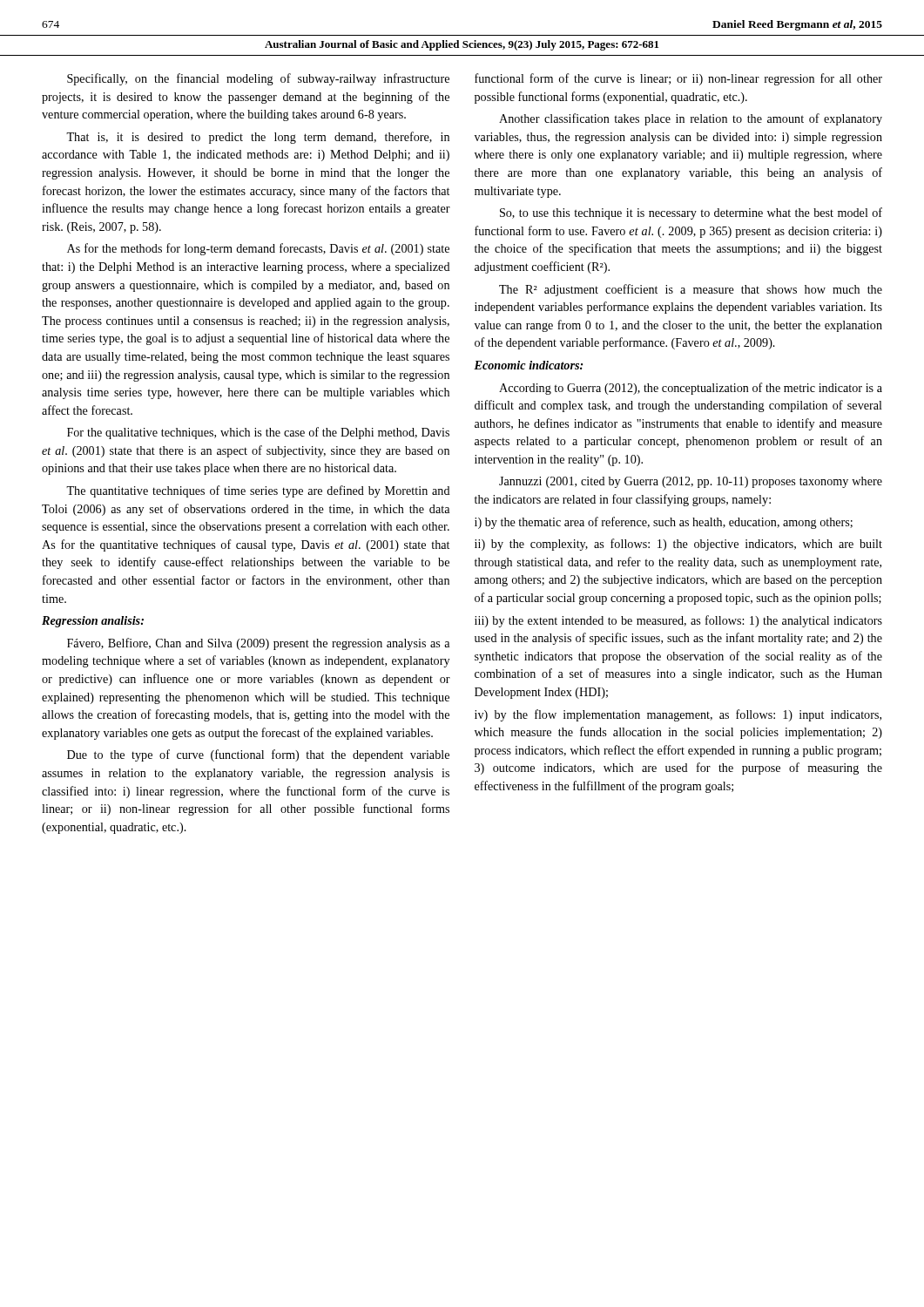Locate the text block containing "Due to the type of curve"
Image resolution: width=924 pixels, height=1307 pixels.
point(246,791)
